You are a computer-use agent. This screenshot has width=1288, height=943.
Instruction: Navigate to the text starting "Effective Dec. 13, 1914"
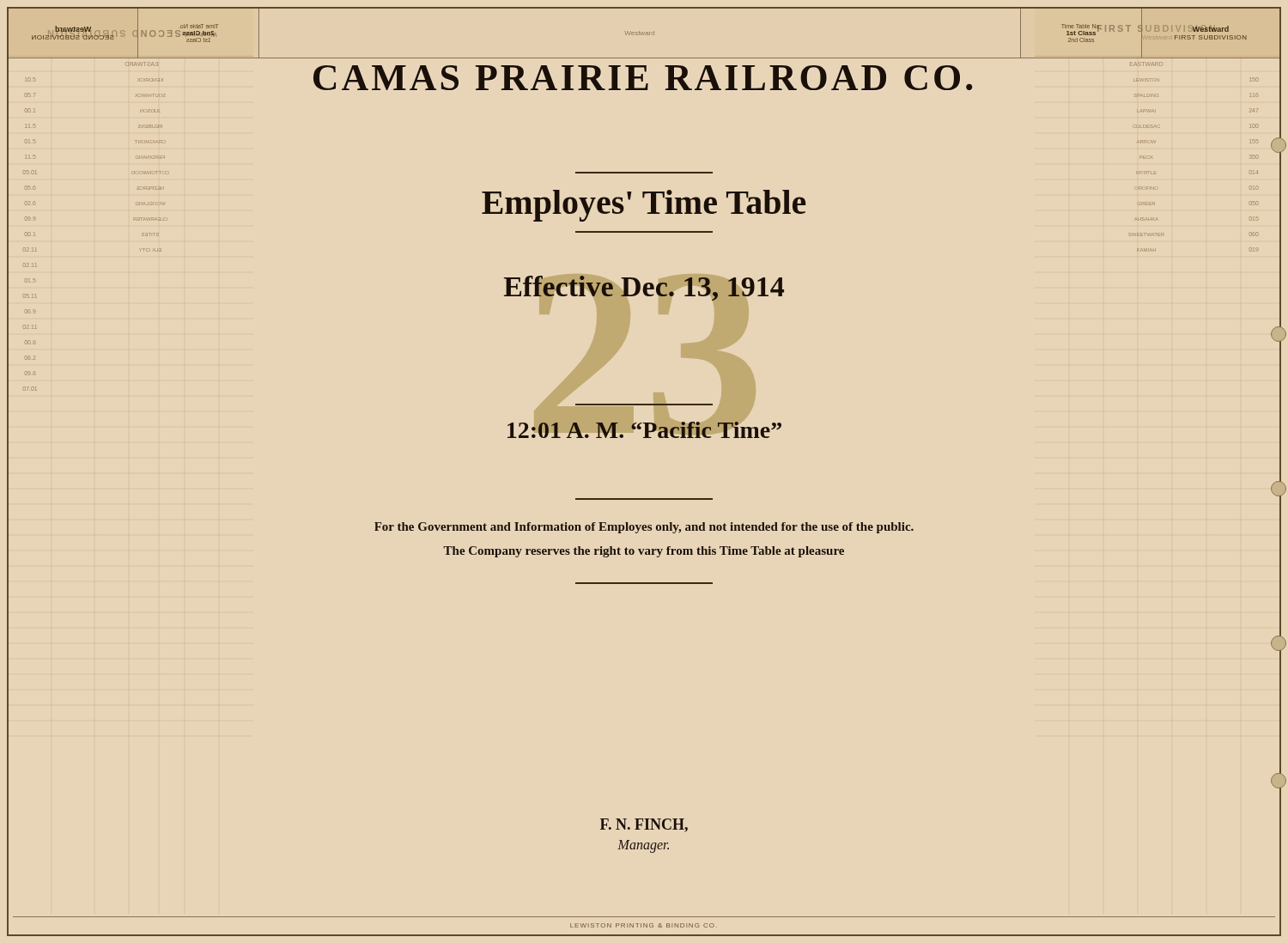pos(644,287)
